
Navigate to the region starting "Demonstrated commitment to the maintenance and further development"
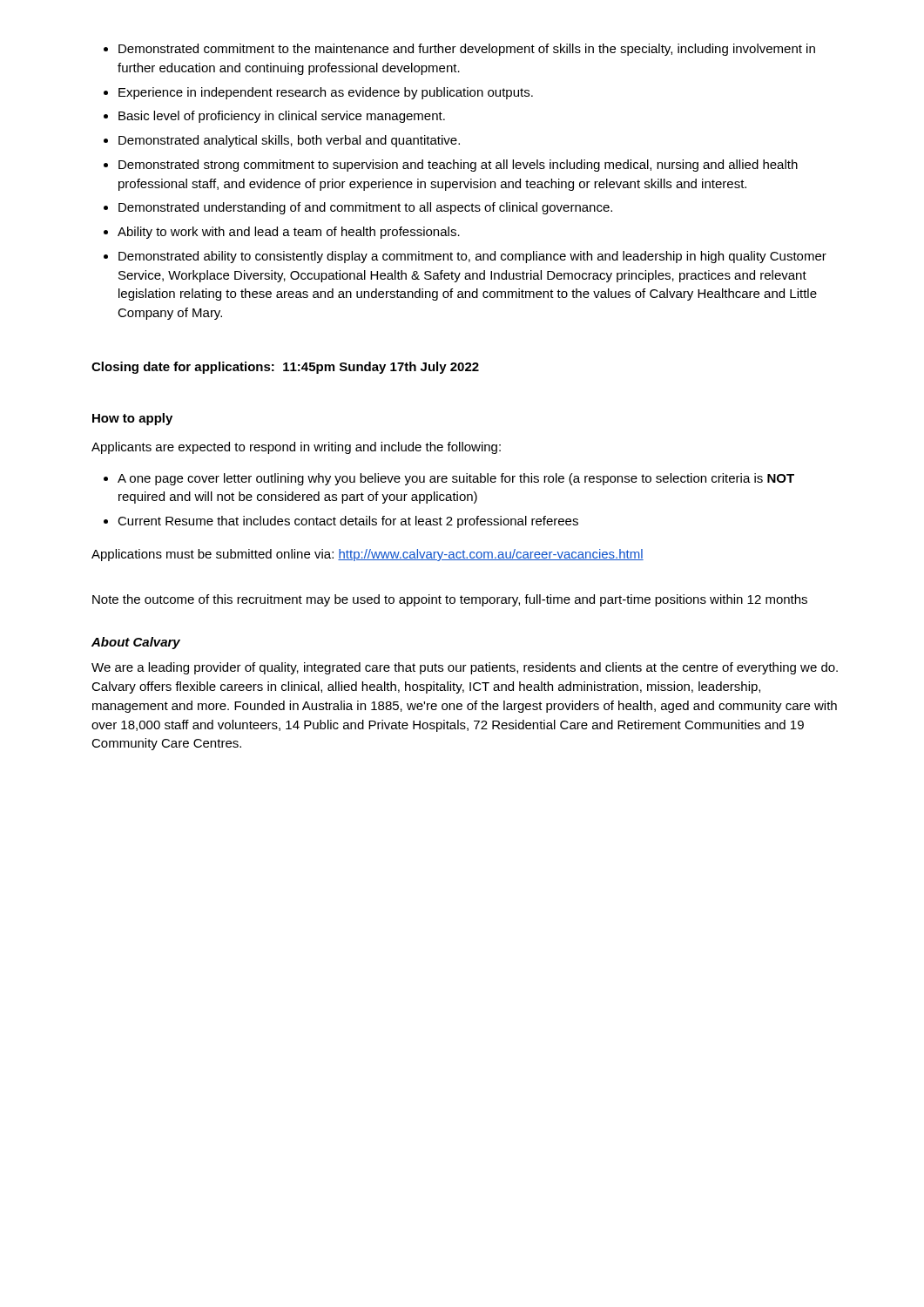pyautogui.click(x=467, y=58)
